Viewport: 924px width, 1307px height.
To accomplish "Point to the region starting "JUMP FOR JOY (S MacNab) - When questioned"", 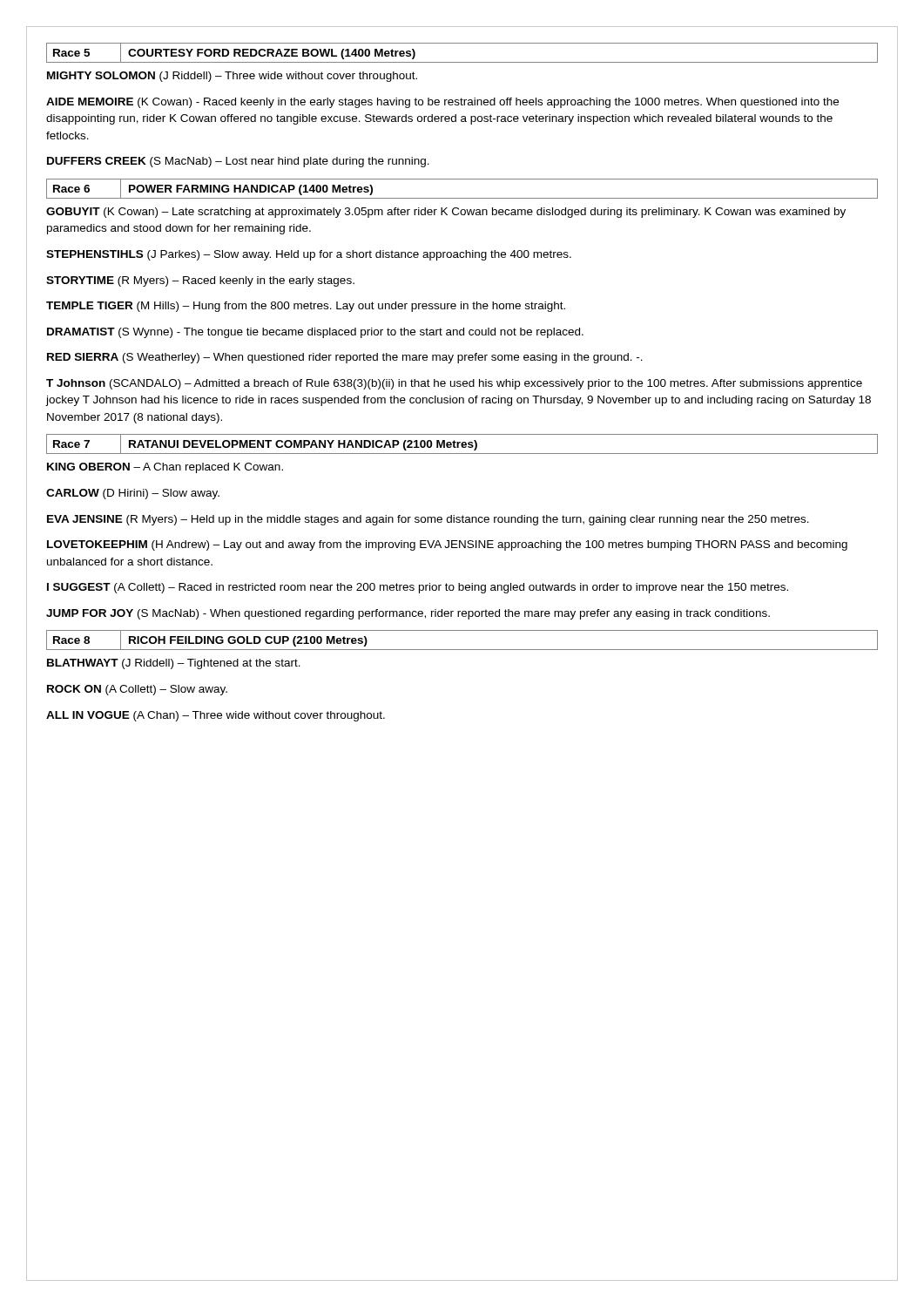I will tap(408, 613).
